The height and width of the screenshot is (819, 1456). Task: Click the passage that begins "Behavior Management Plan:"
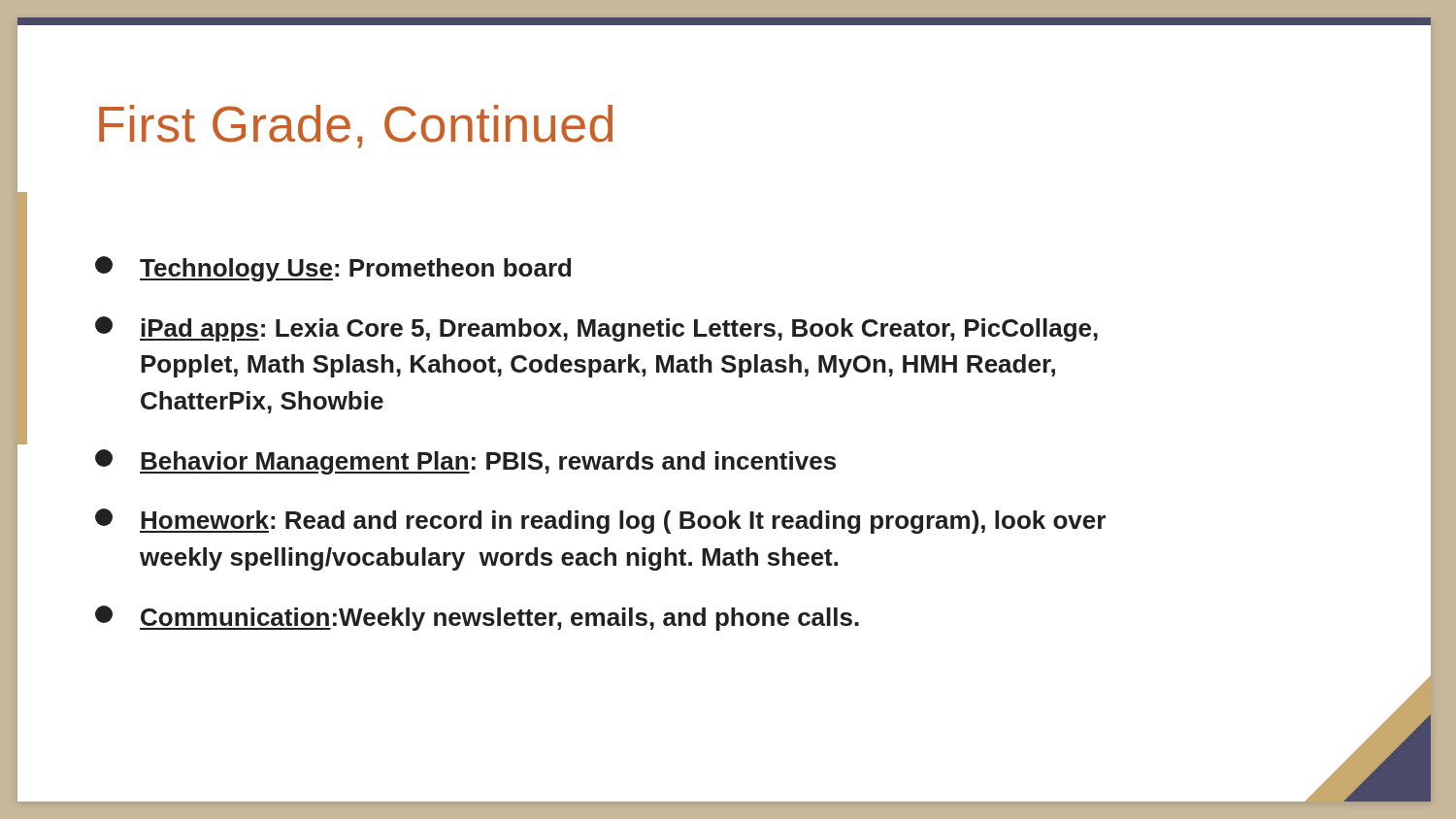[x=726, y=462]
